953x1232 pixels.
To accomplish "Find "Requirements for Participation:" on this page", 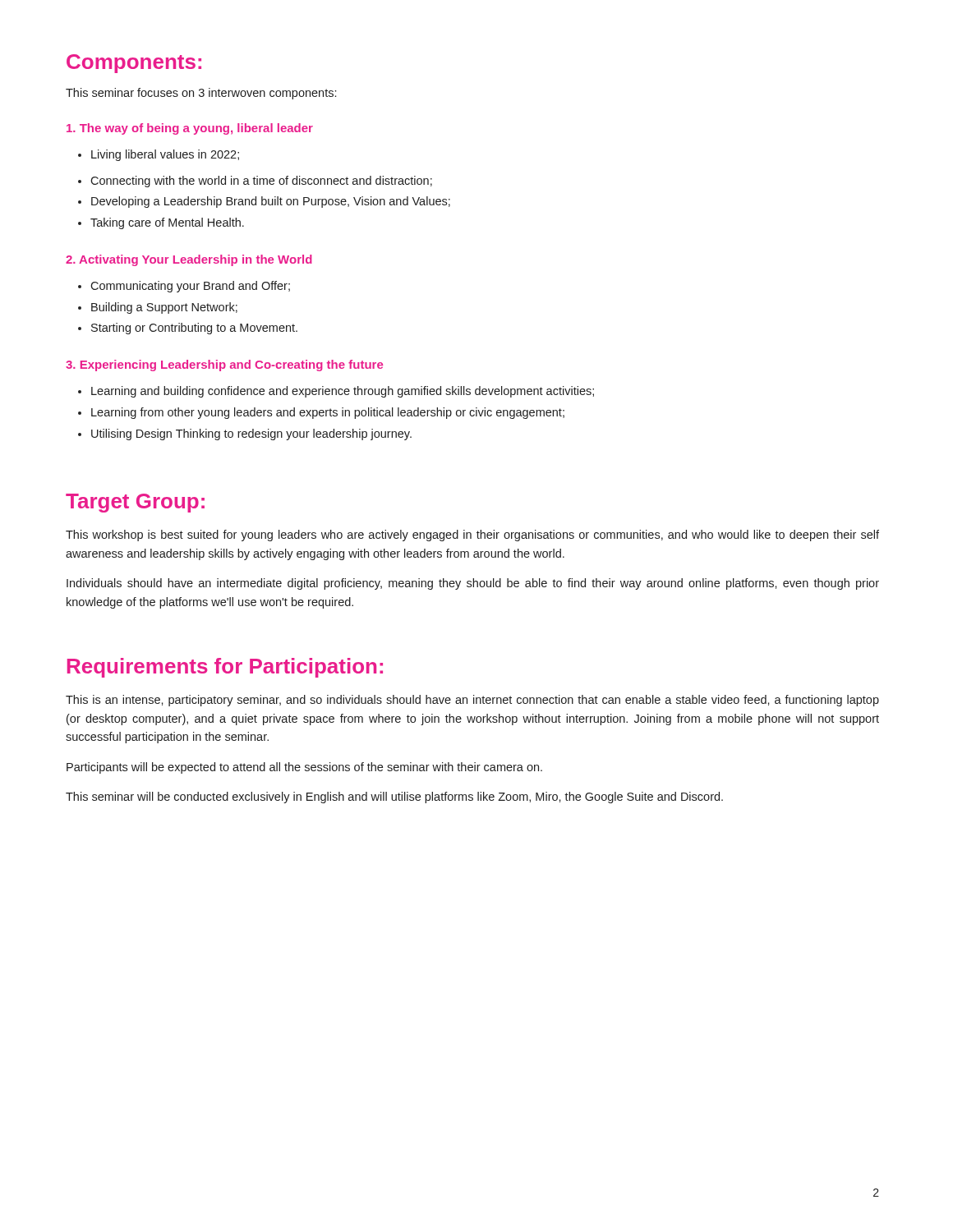I will point(225,666).
